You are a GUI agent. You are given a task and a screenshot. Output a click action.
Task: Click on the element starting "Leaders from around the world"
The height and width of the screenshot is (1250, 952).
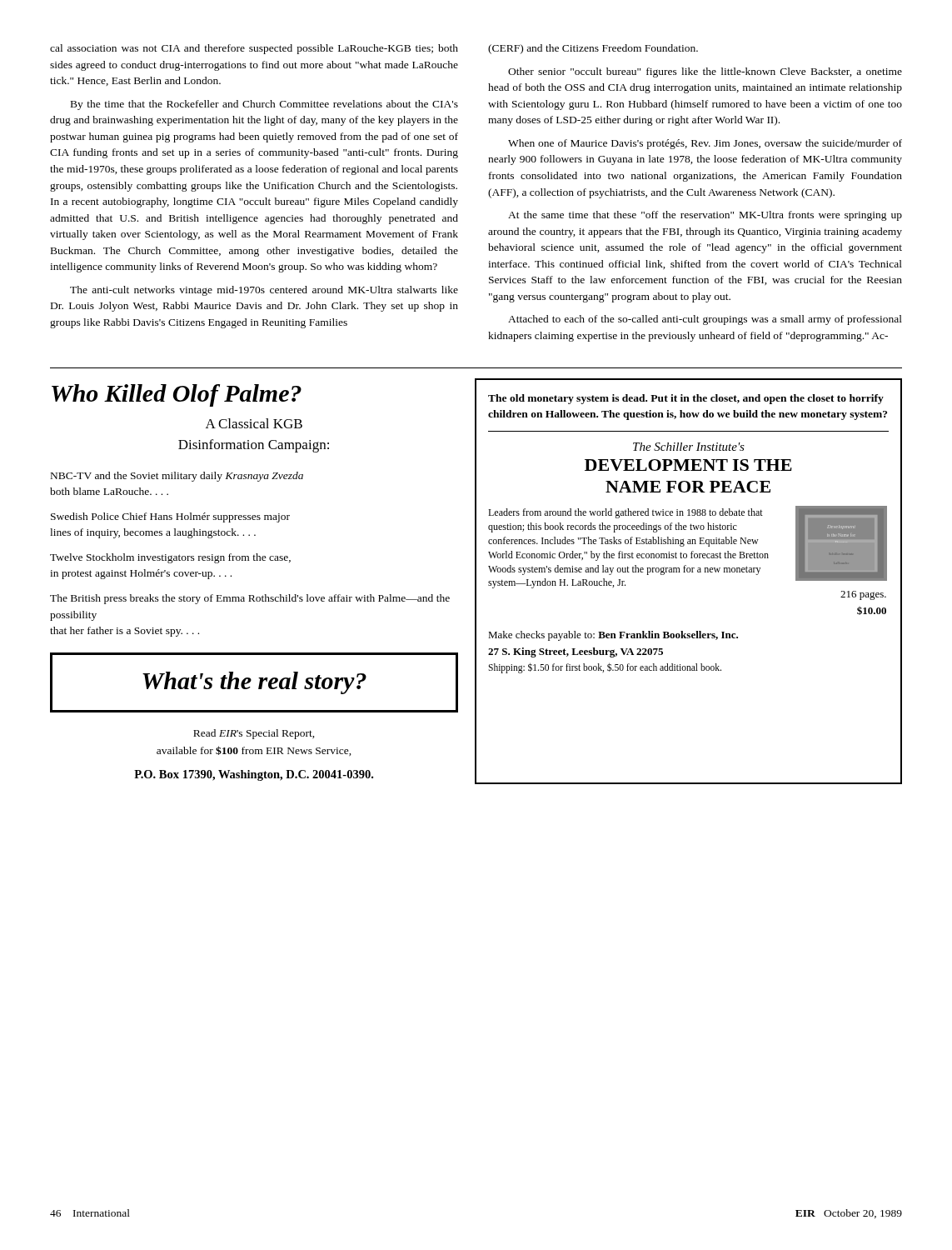click(628, 548)
